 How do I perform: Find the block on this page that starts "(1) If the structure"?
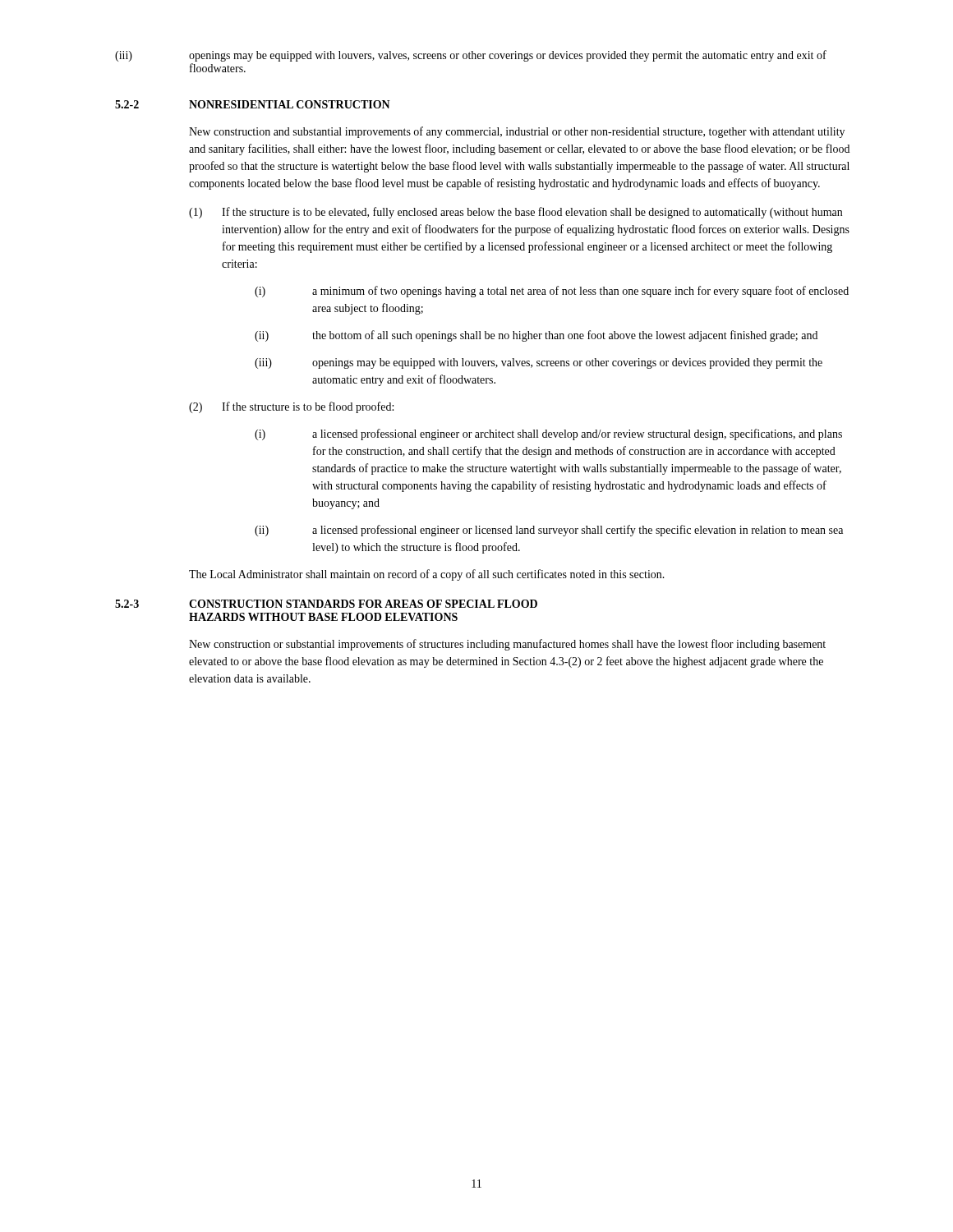pyautogui.click(x=522, y=238)
